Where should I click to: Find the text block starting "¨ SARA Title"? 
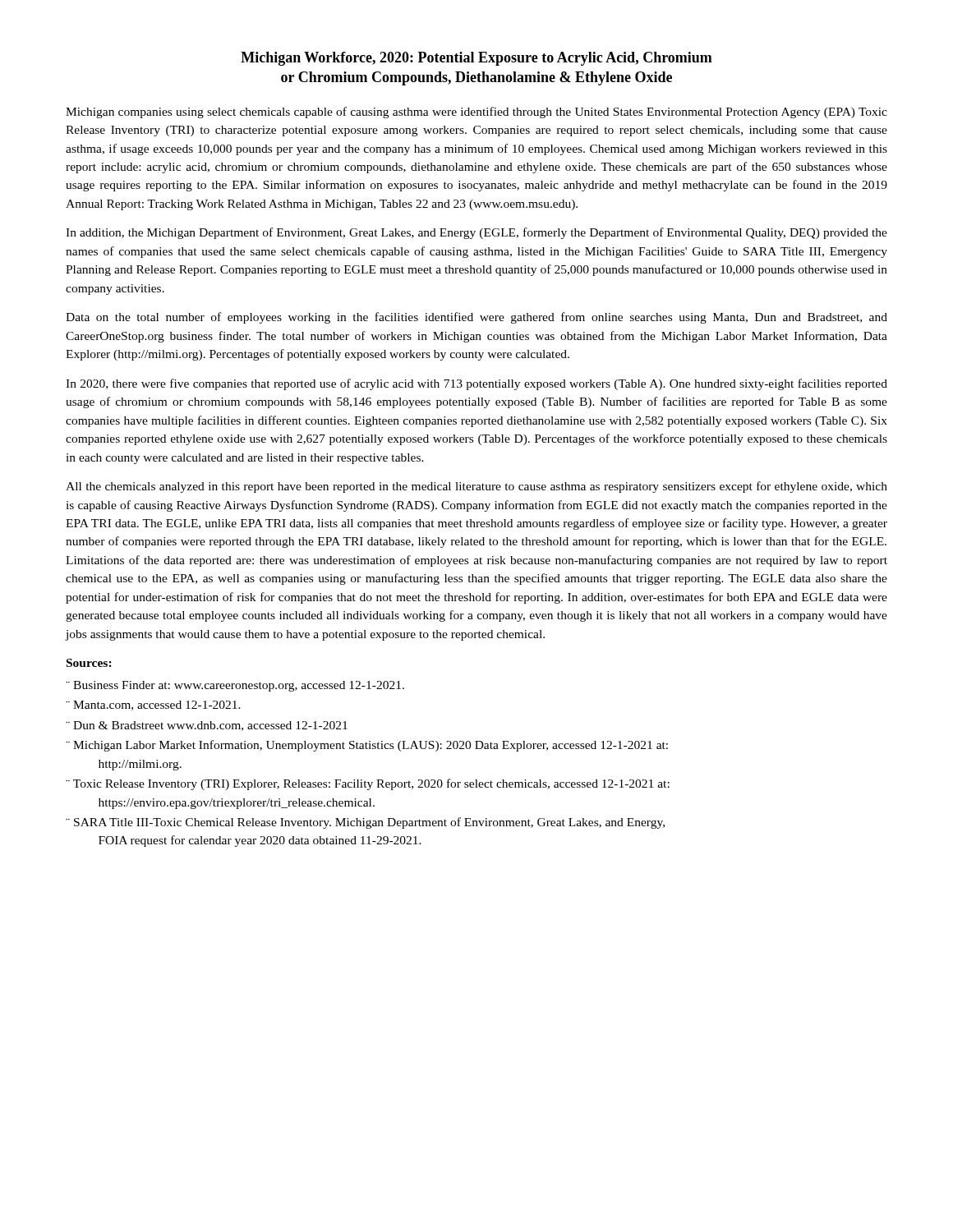click(366, 831)
